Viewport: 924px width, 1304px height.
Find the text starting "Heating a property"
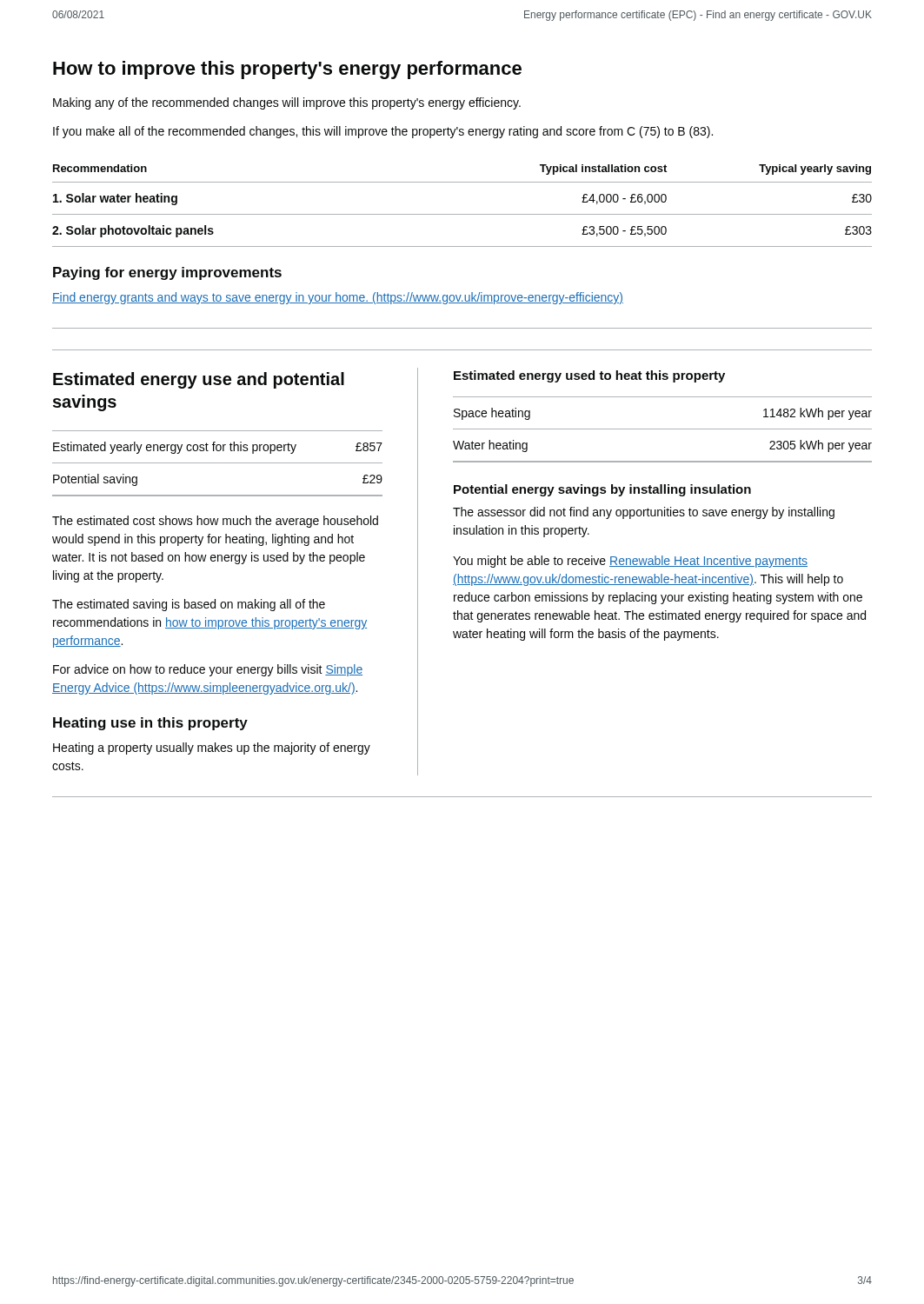tap(211, 757)
